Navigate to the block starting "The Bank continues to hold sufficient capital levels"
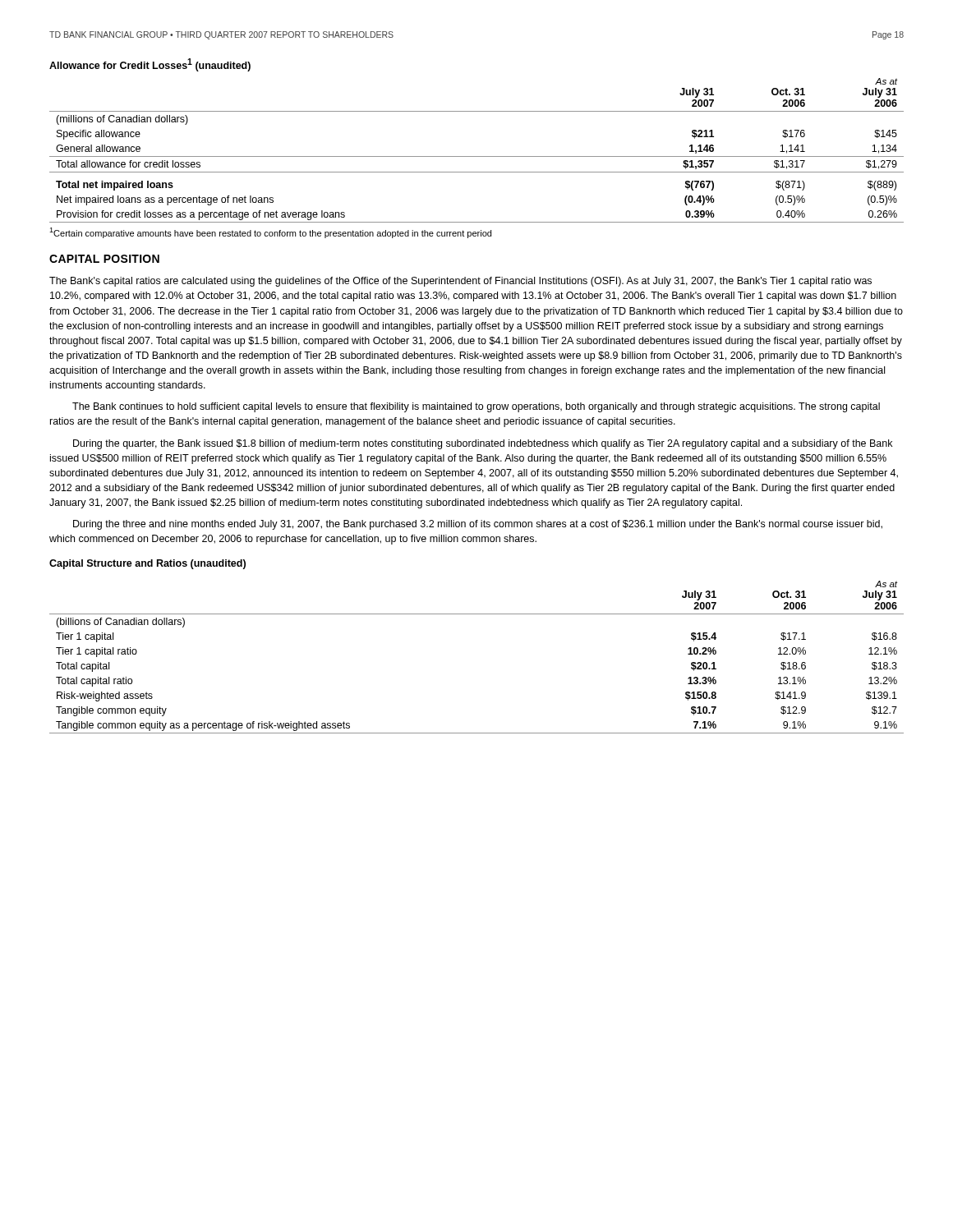 [465, 414]
